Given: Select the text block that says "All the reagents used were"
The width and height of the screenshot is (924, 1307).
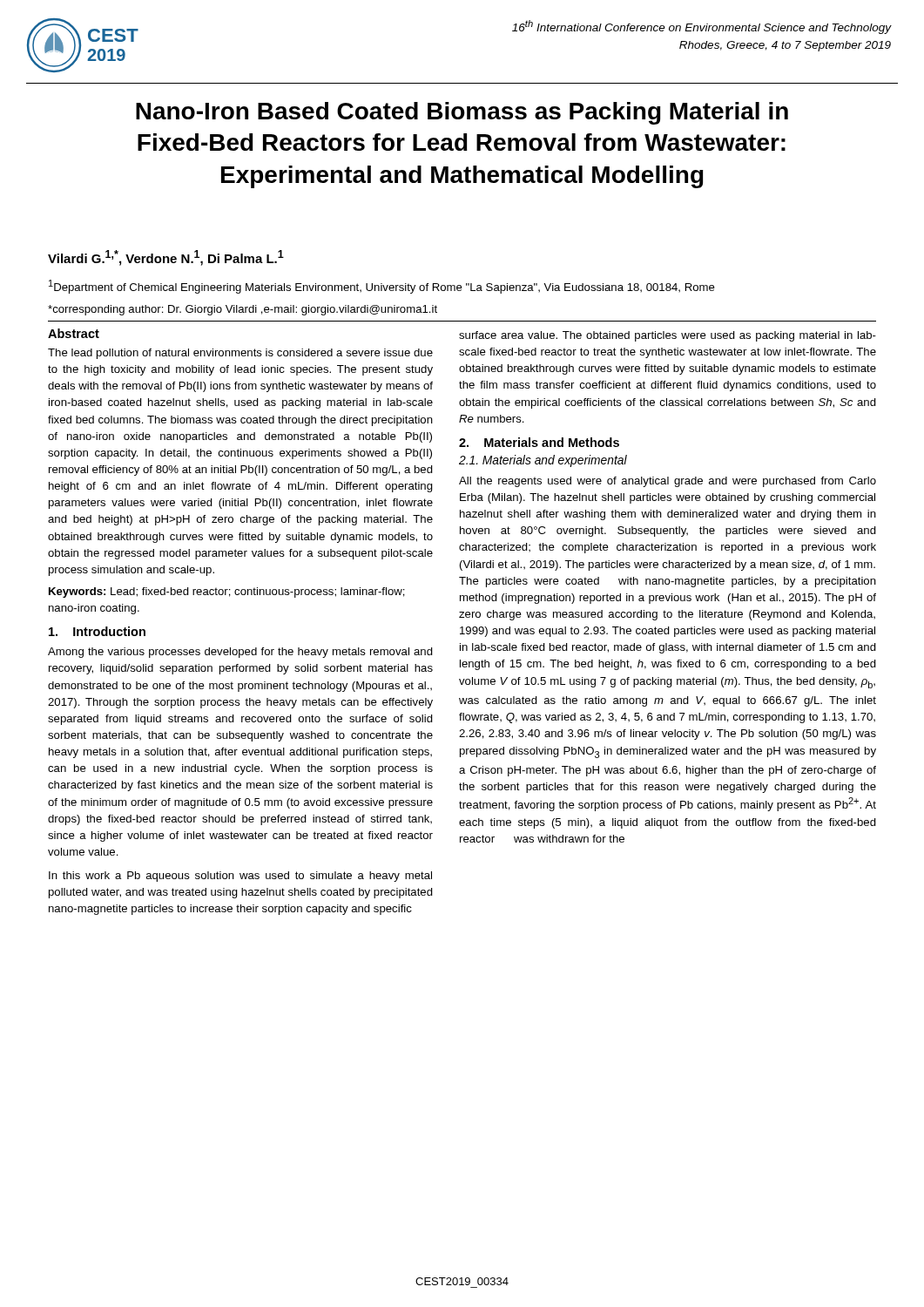Looking at the screenshot, I should 668,660.
